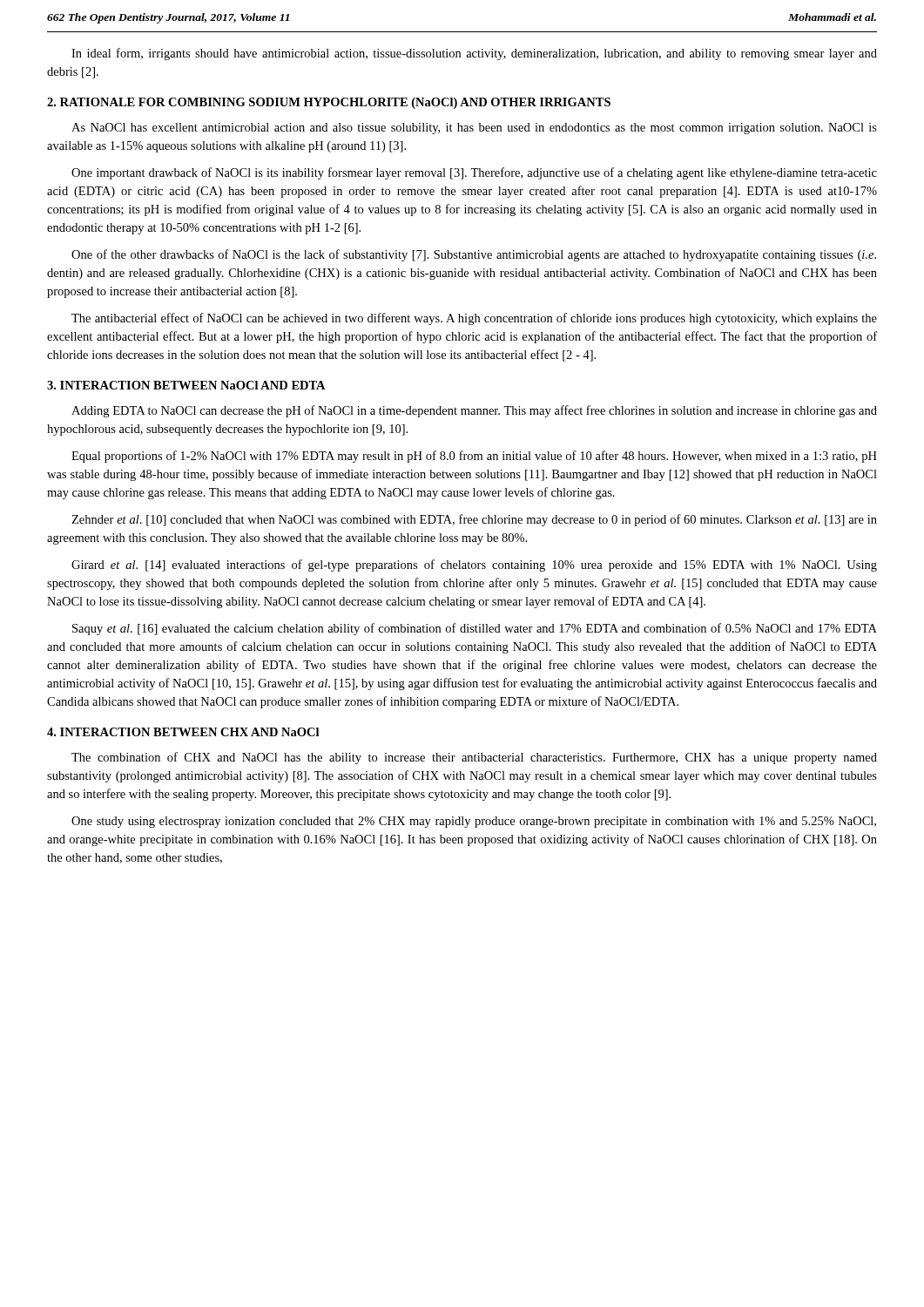Select the element starting "One study using"

[462, 839]
